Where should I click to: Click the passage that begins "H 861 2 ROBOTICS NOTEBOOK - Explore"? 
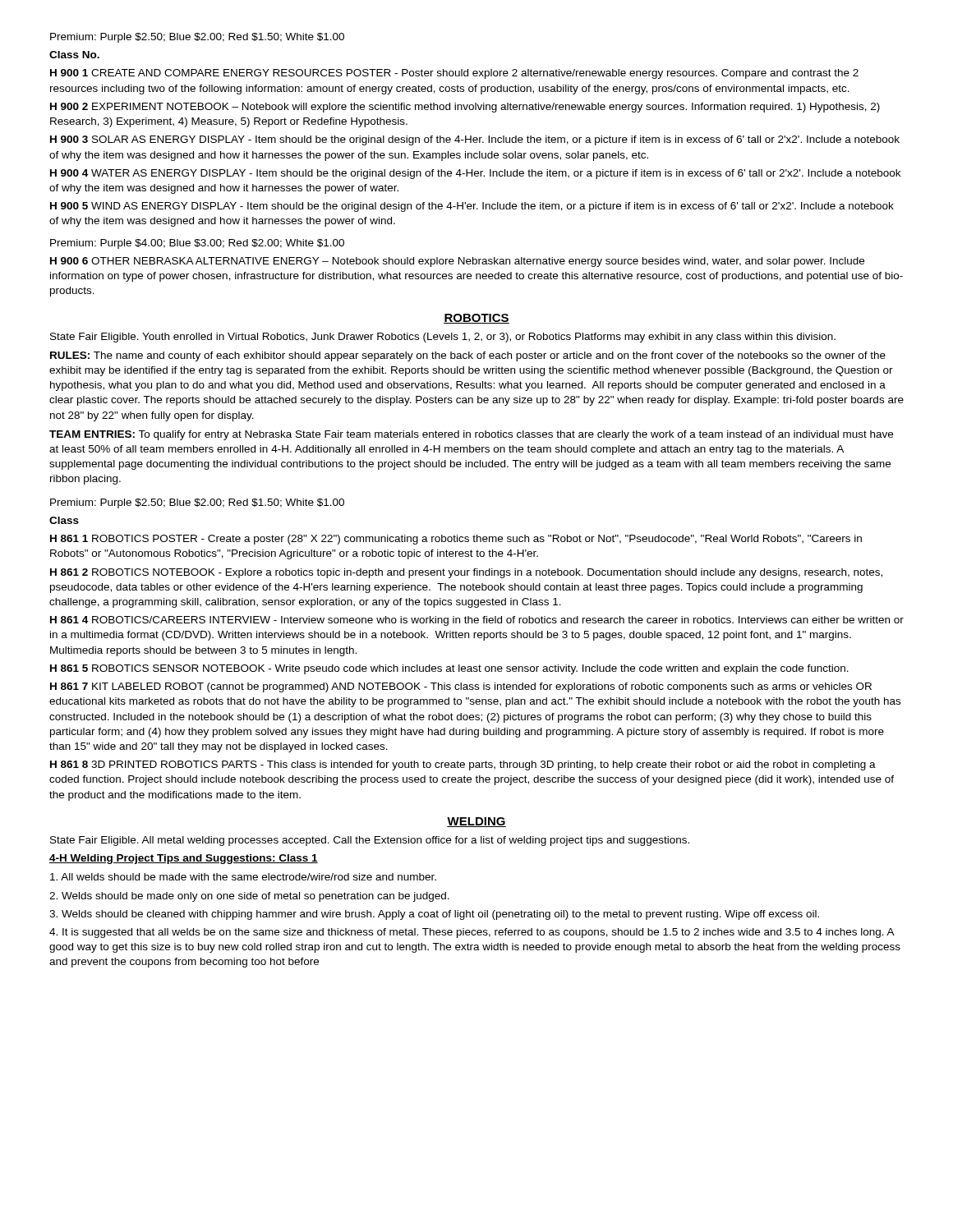tap(476, 587)
